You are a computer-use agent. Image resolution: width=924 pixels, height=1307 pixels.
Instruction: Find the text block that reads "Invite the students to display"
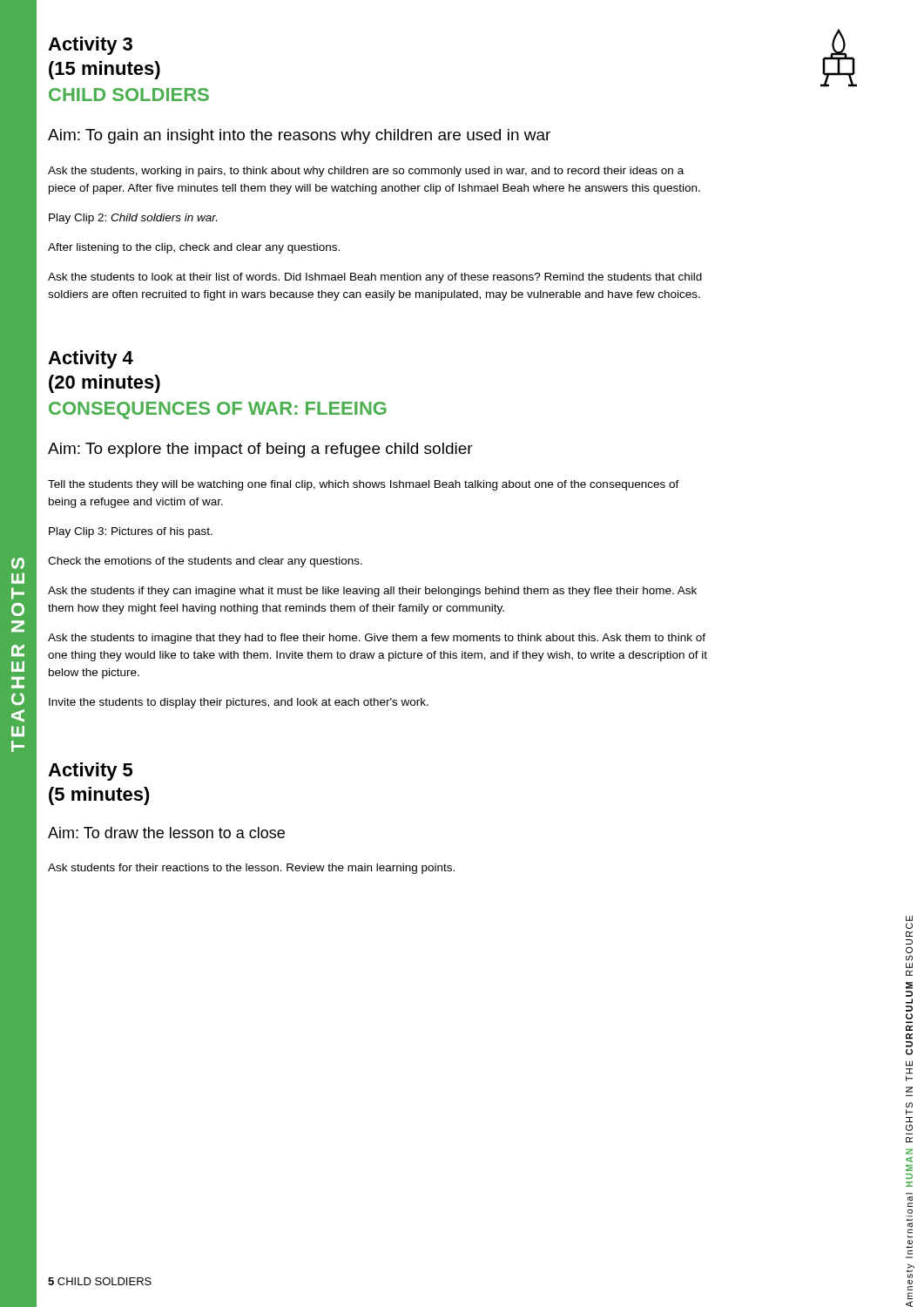[x=379, y=702]
